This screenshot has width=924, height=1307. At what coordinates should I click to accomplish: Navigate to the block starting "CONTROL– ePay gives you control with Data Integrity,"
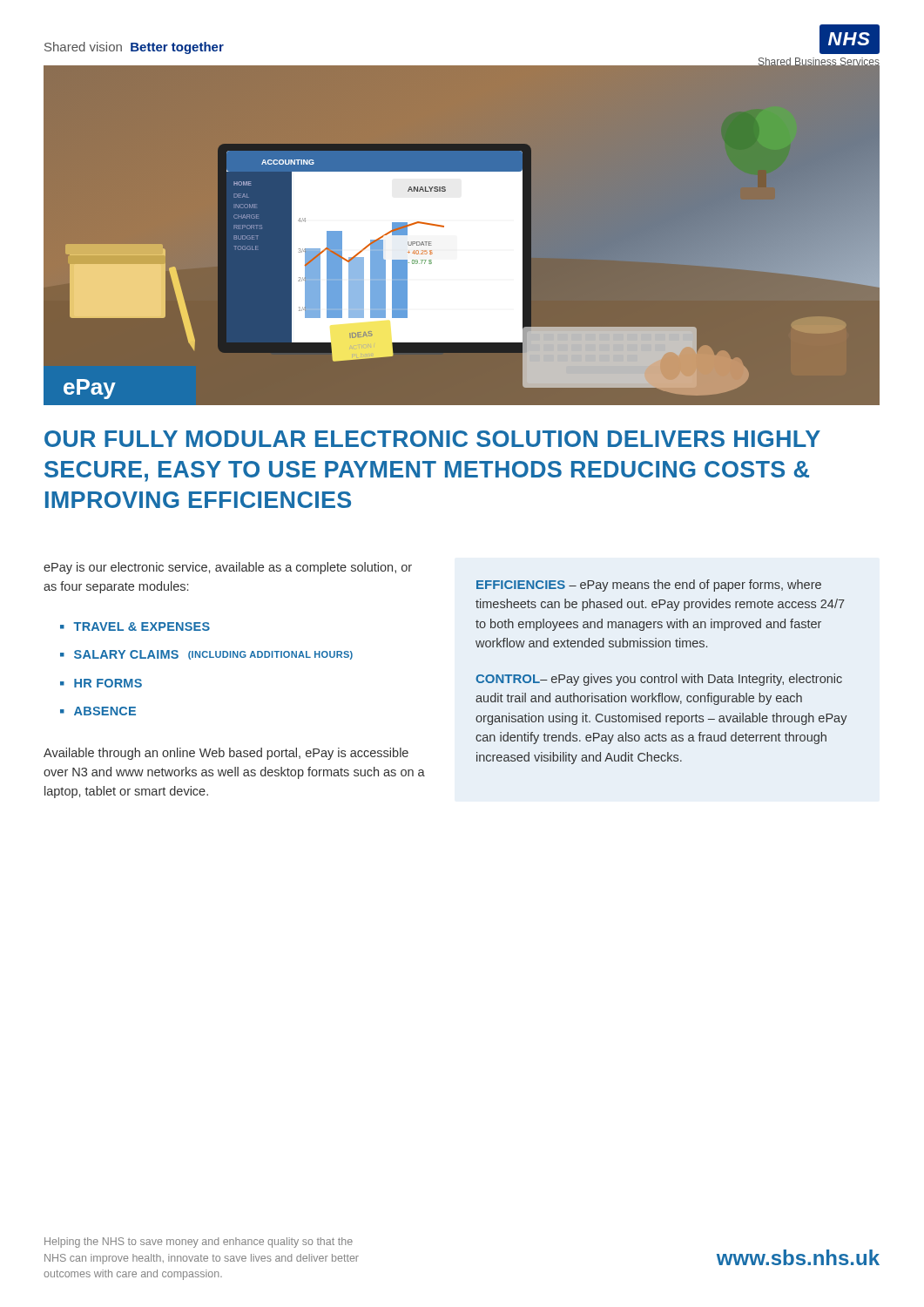(661, 717)
